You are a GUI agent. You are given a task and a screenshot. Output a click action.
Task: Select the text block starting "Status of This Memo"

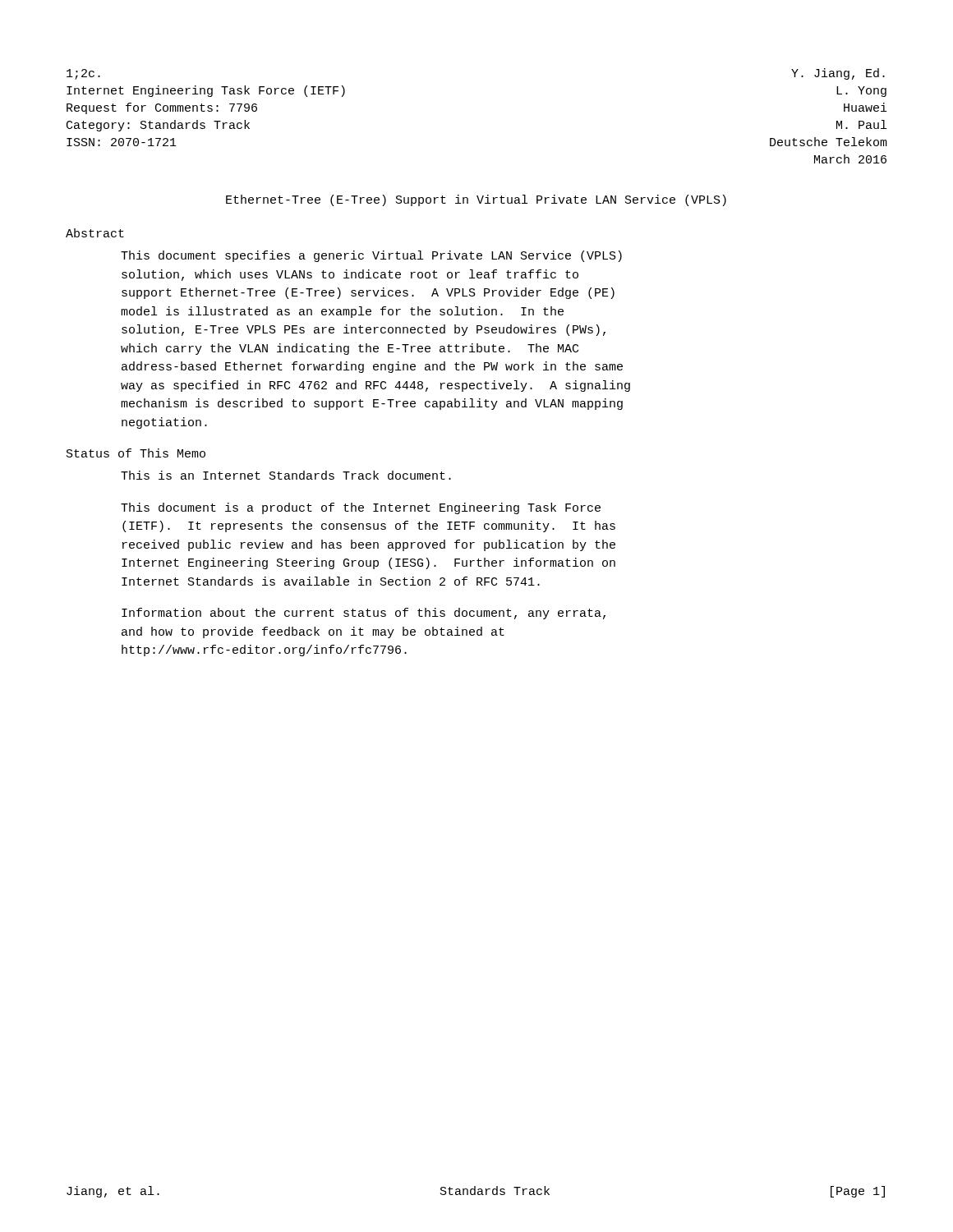136,455
